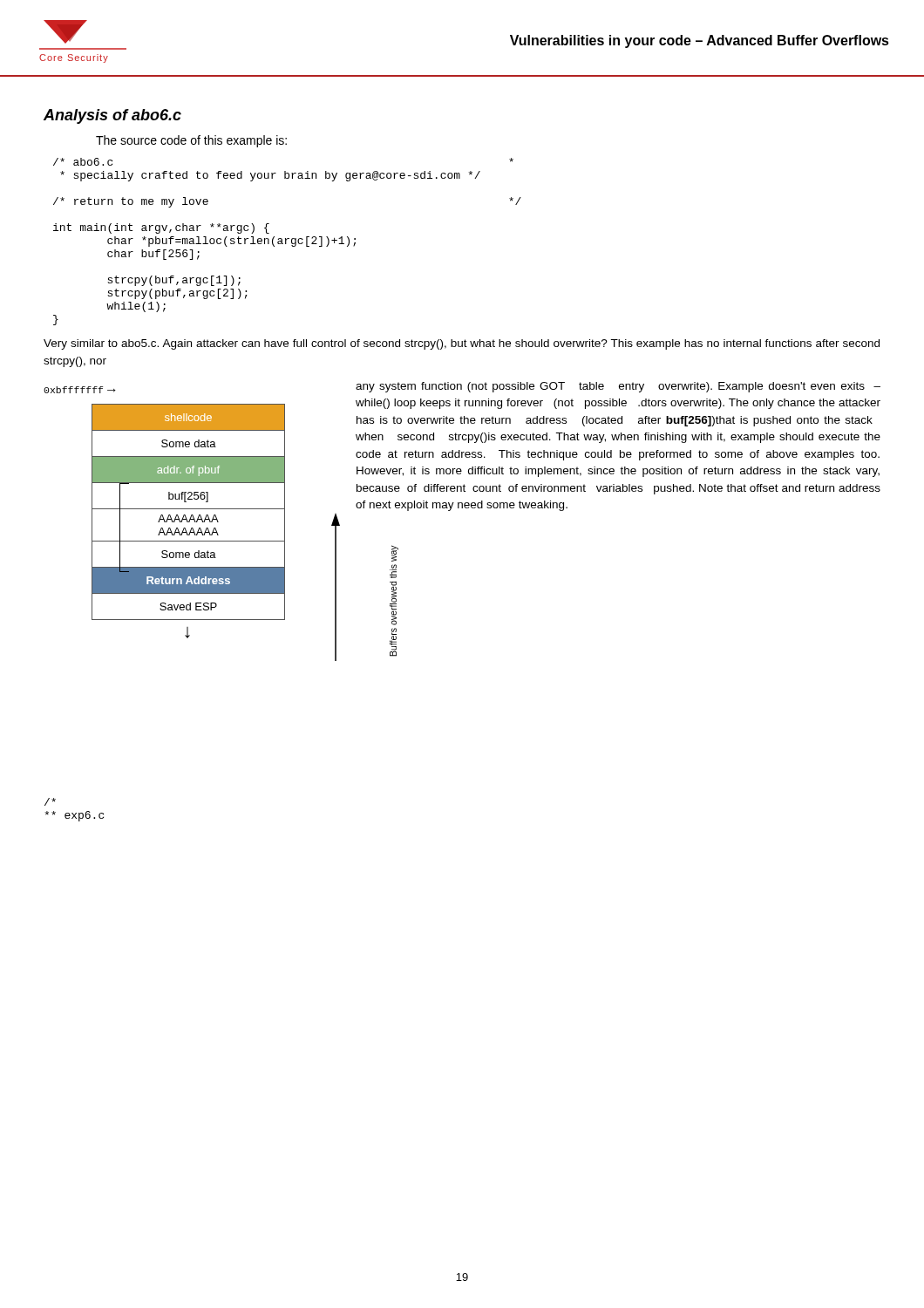924x1308 pixels.
Task: Select the text block that says "The source code of this example"
Action: [192, 140]
